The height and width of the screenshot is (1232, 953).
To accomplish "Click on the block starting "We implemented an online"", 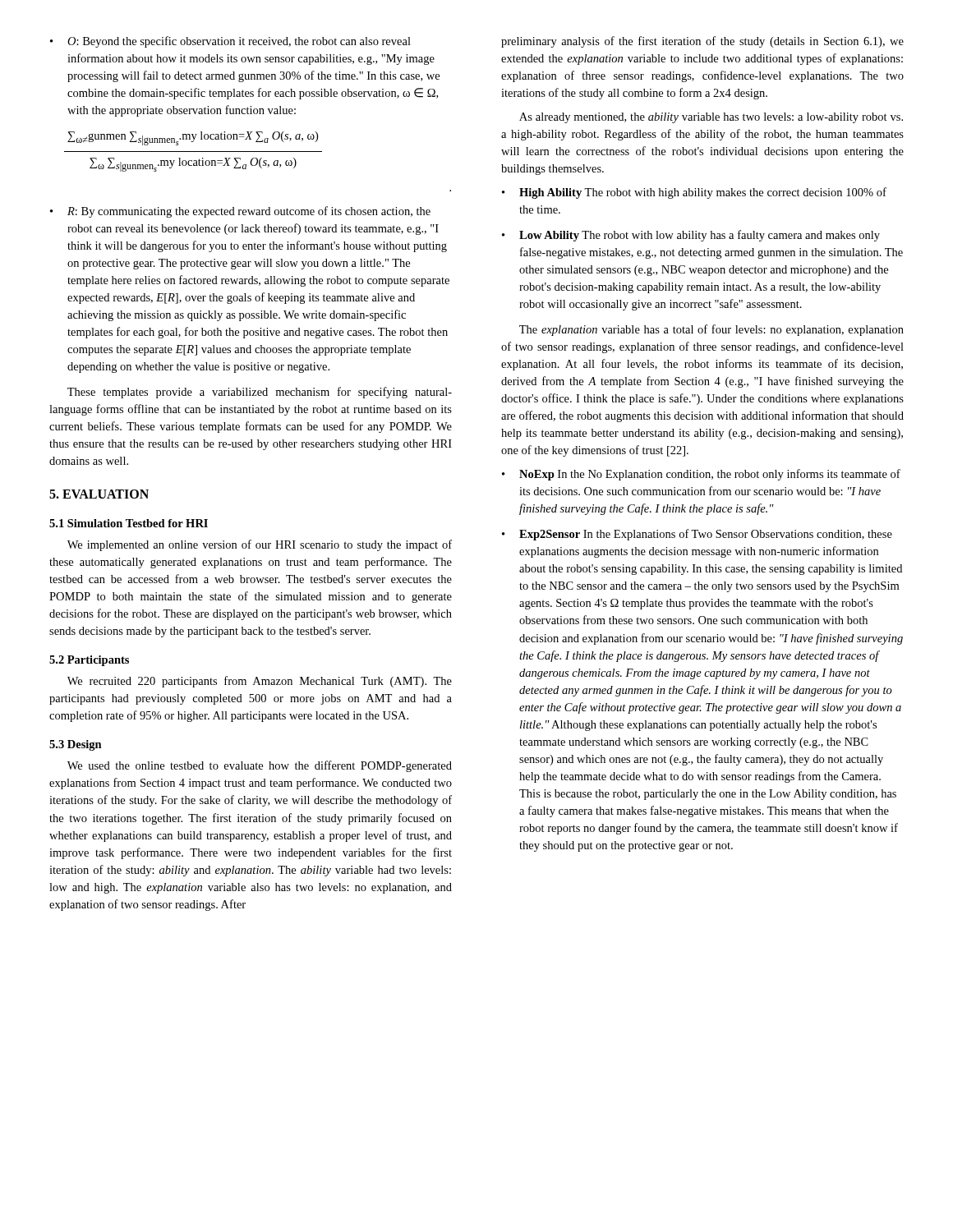I will coord(251,588).
